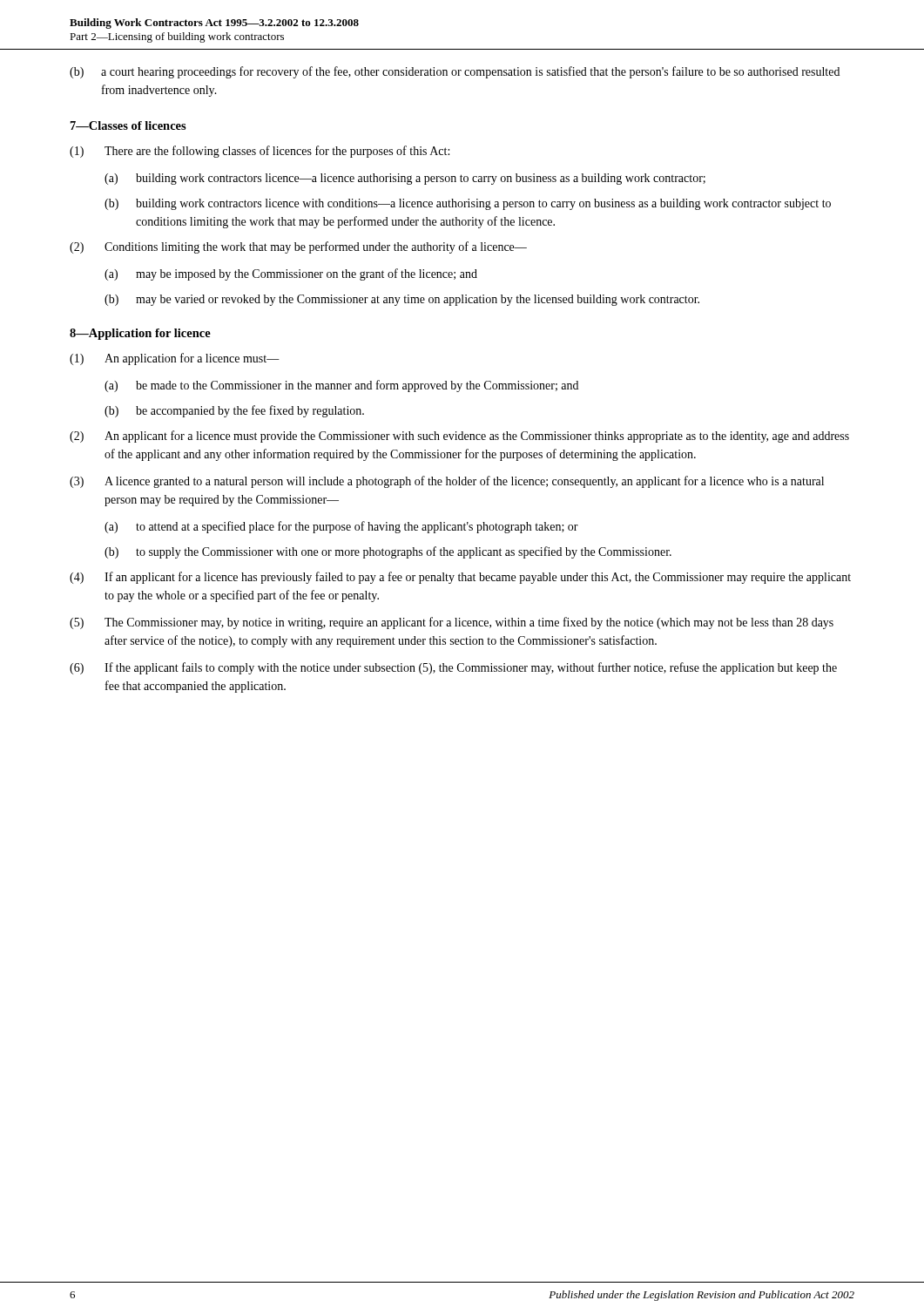This screenshot has height=1307, width=924.
Task: Locate the list item containing "(3) A licence granted to"
Action: 462,491
